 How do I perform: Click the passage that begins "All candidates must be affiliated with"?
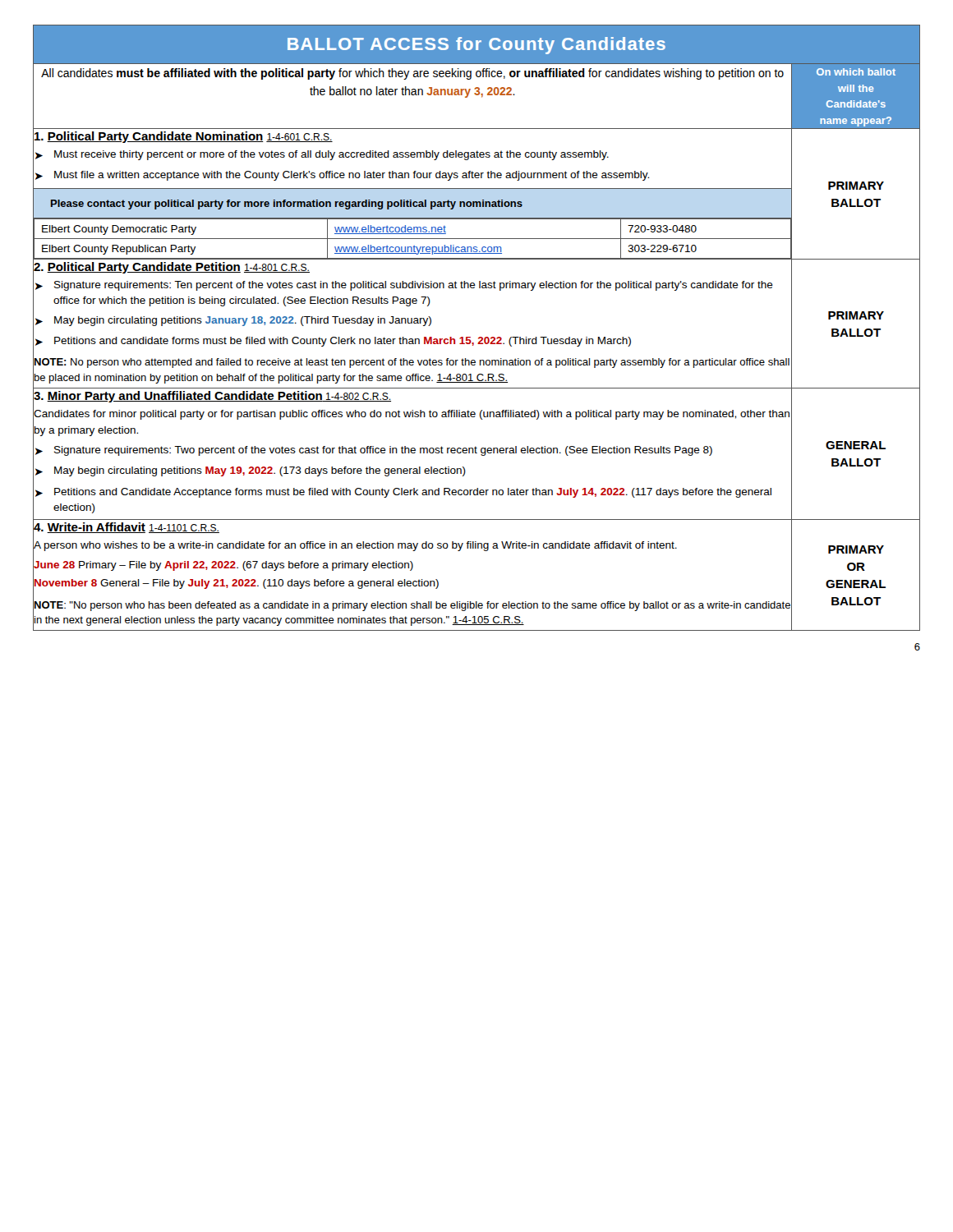[413, 82]
